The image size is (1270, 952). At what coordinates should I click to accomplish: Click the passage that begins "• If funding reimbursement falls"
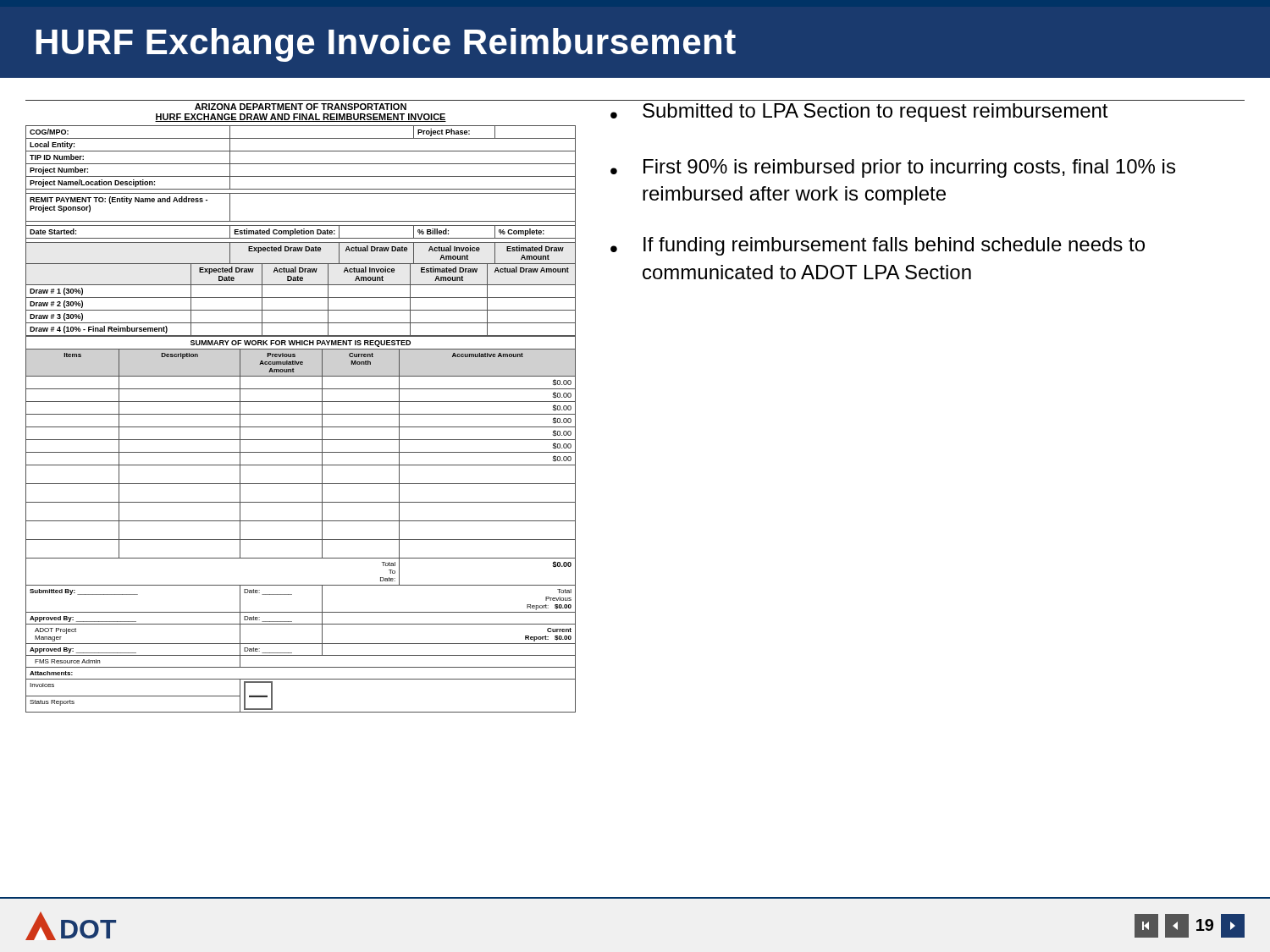click(927, 259)
